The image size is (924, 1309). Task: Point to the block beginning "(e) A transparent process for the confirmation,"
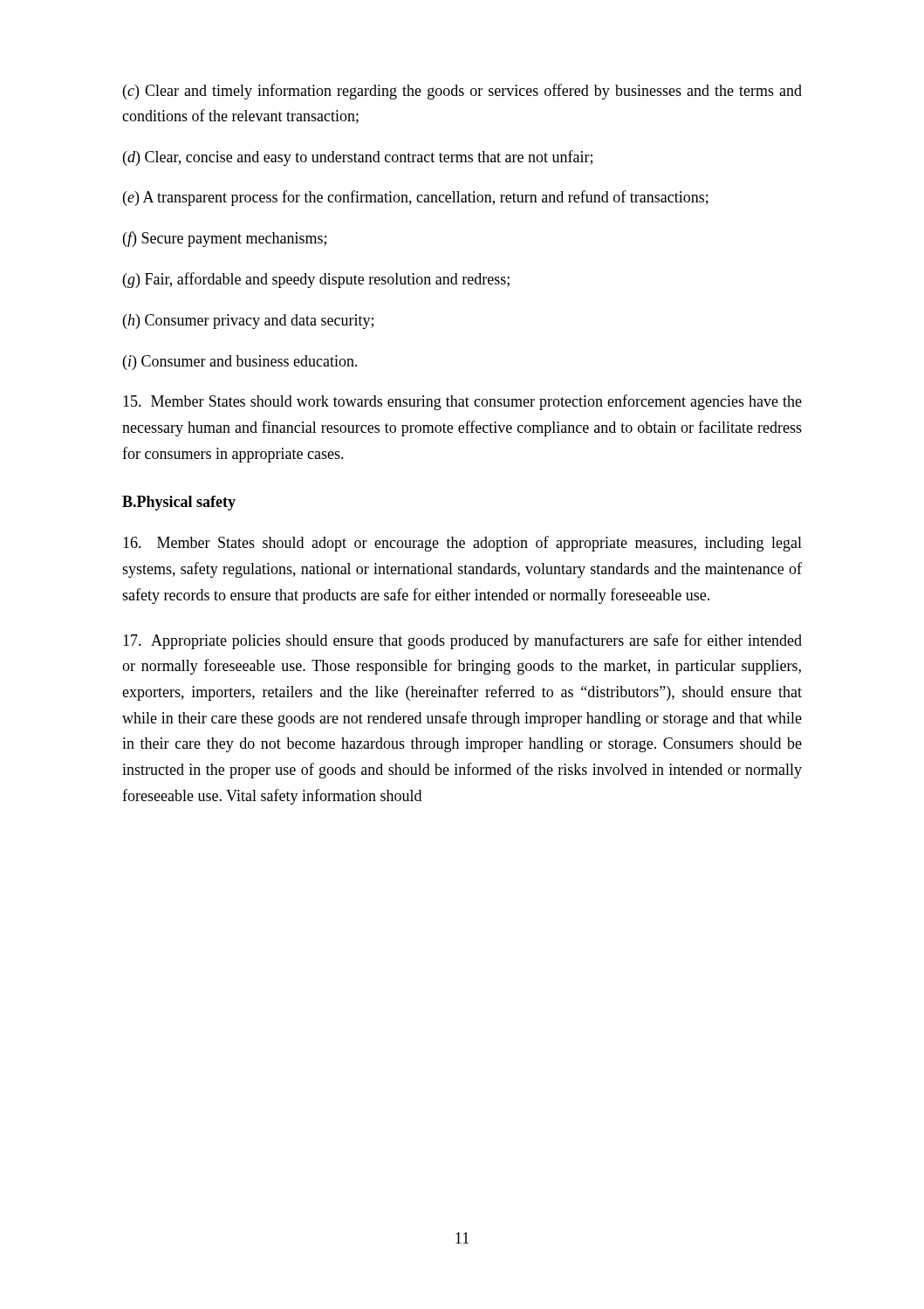416,198
